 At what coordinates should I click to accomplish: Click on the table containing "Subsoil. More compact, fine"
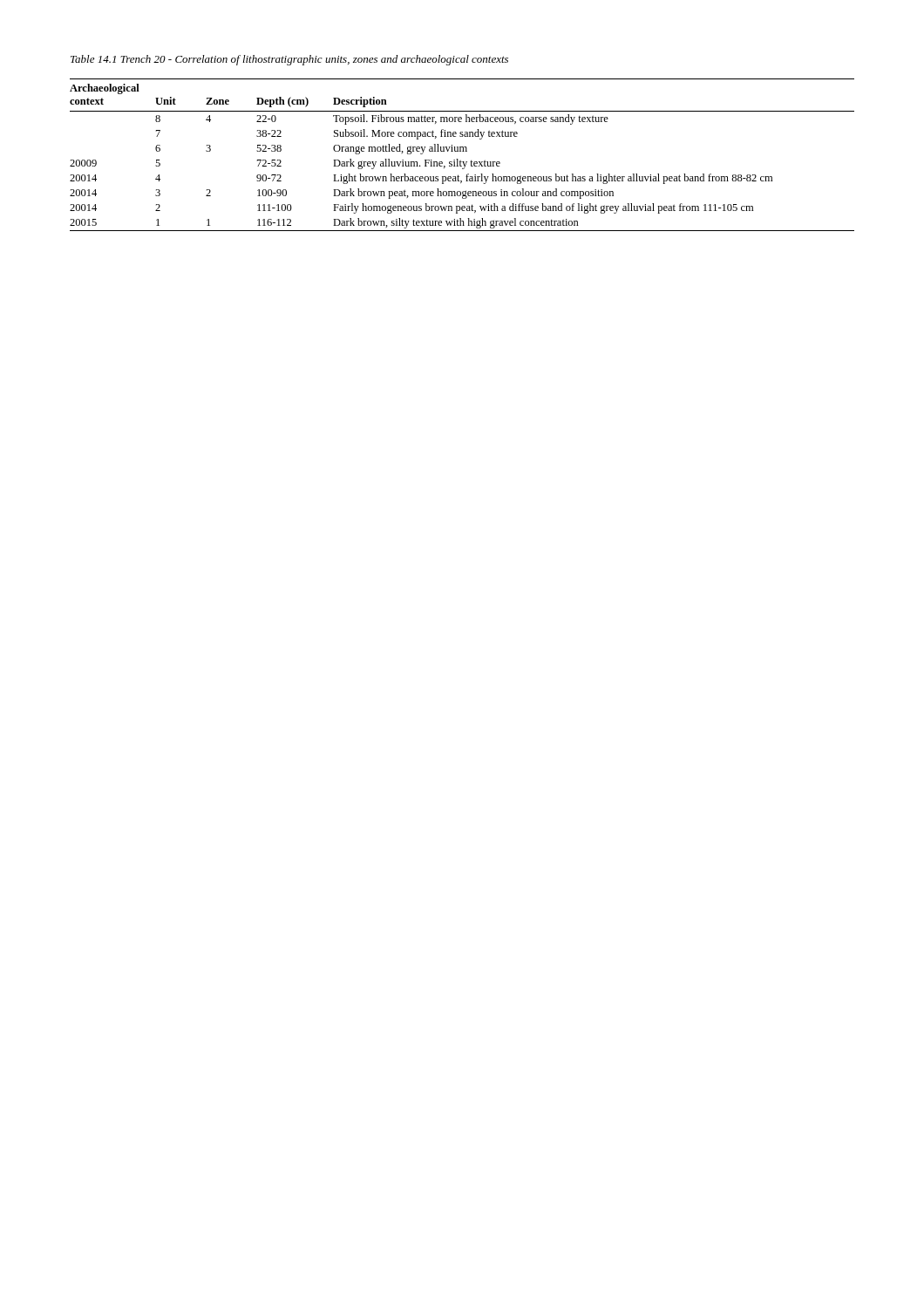coord(462,155)
